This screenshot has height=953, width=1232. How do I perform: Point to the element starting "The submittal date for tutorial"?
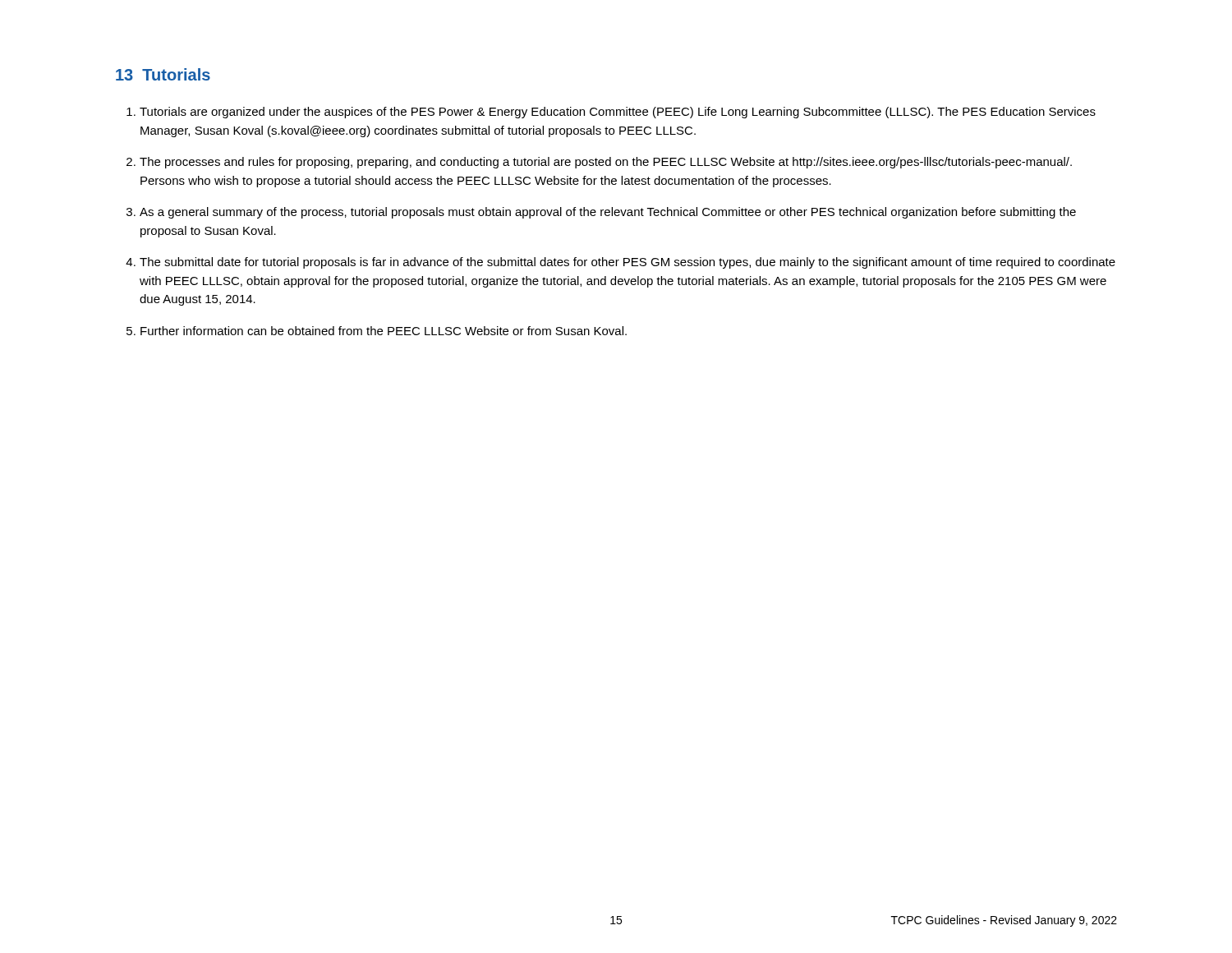pyautogui.click(x=628, y=280)
